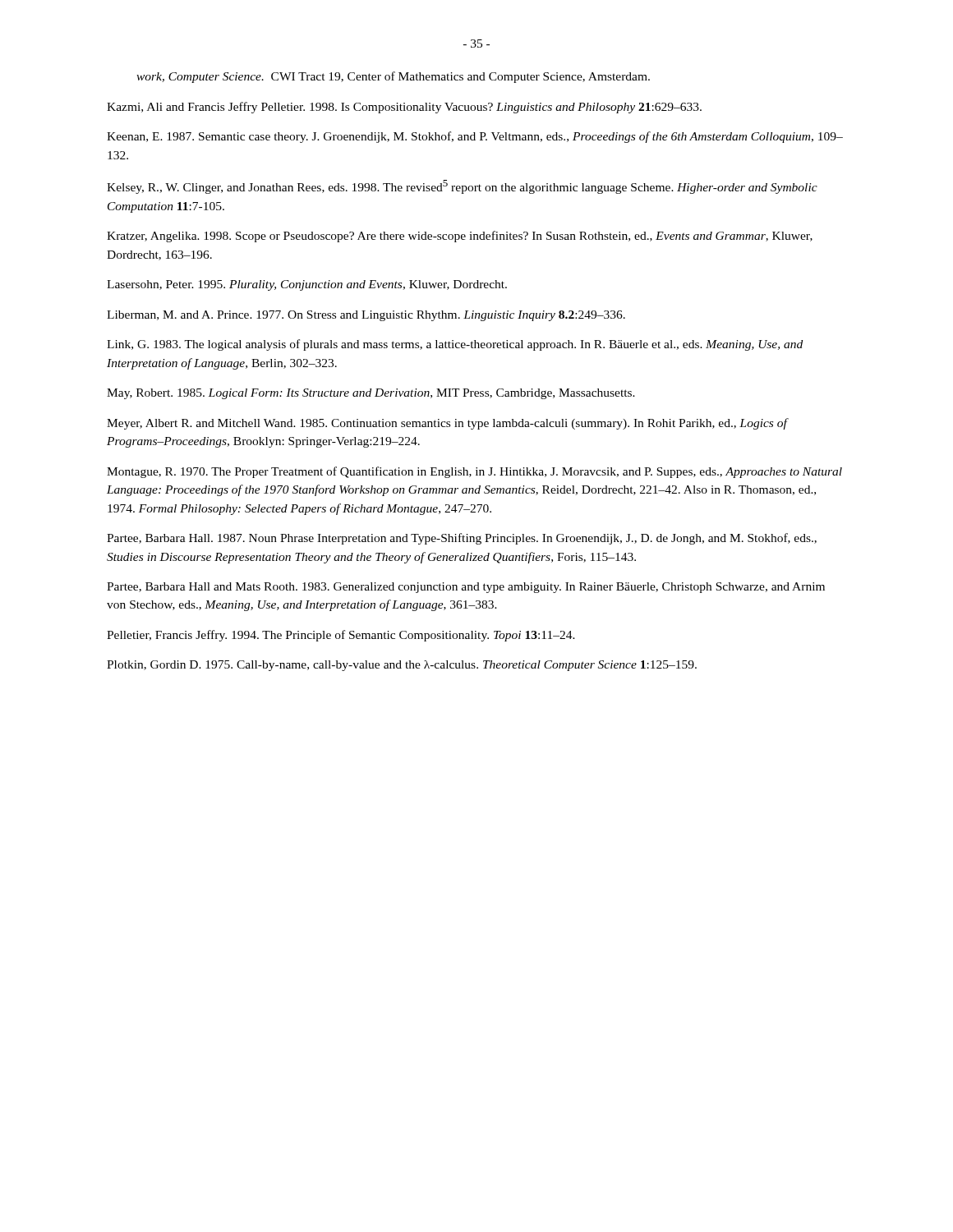Point to the block beginning "Link, G. 1983. The logical analysis of plurals"
This screenshot has width=953, height=1232.
point(476,354)
